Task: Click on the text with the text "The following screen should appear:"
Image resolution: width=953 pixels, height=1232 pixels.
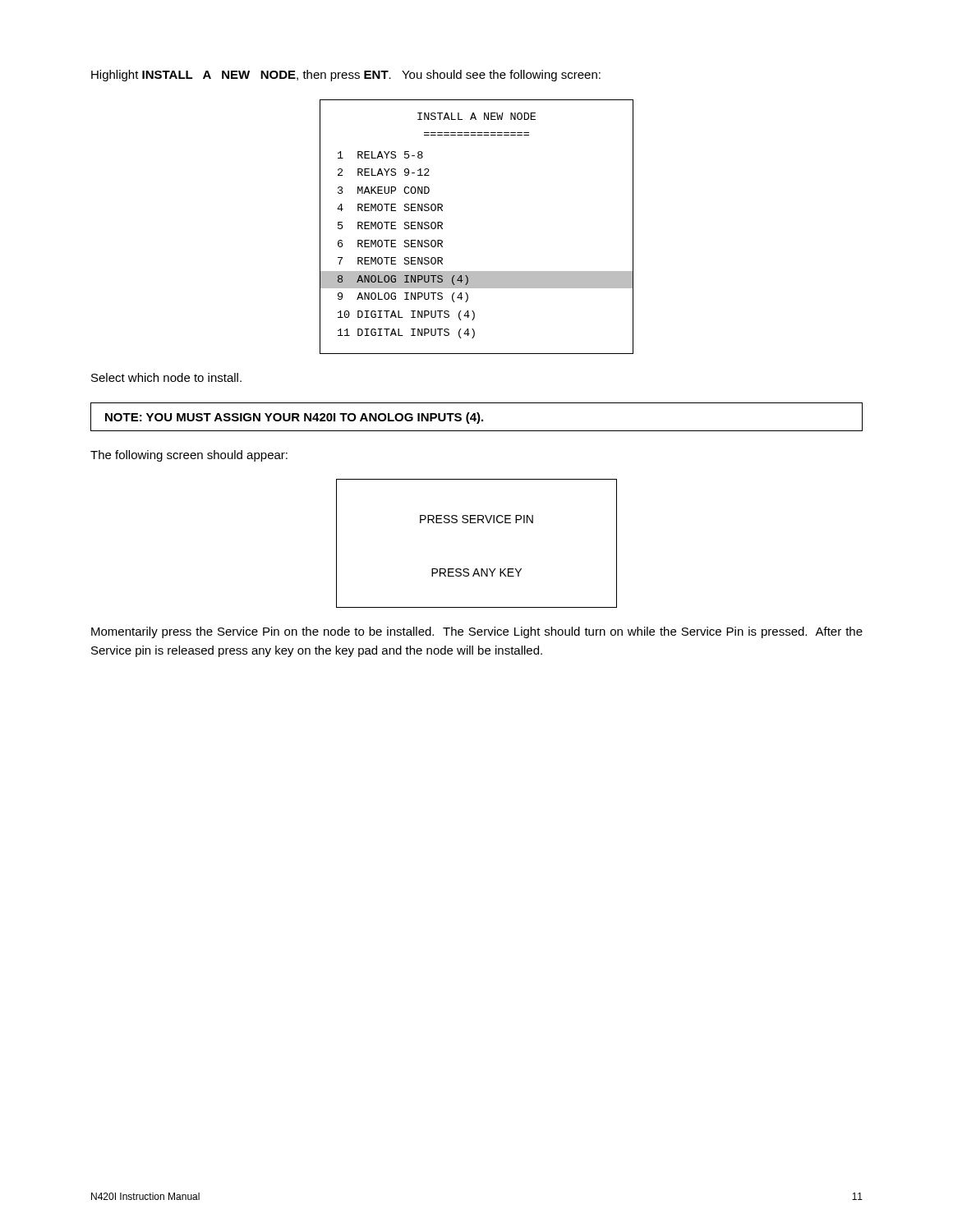Action: click(189, 454)
